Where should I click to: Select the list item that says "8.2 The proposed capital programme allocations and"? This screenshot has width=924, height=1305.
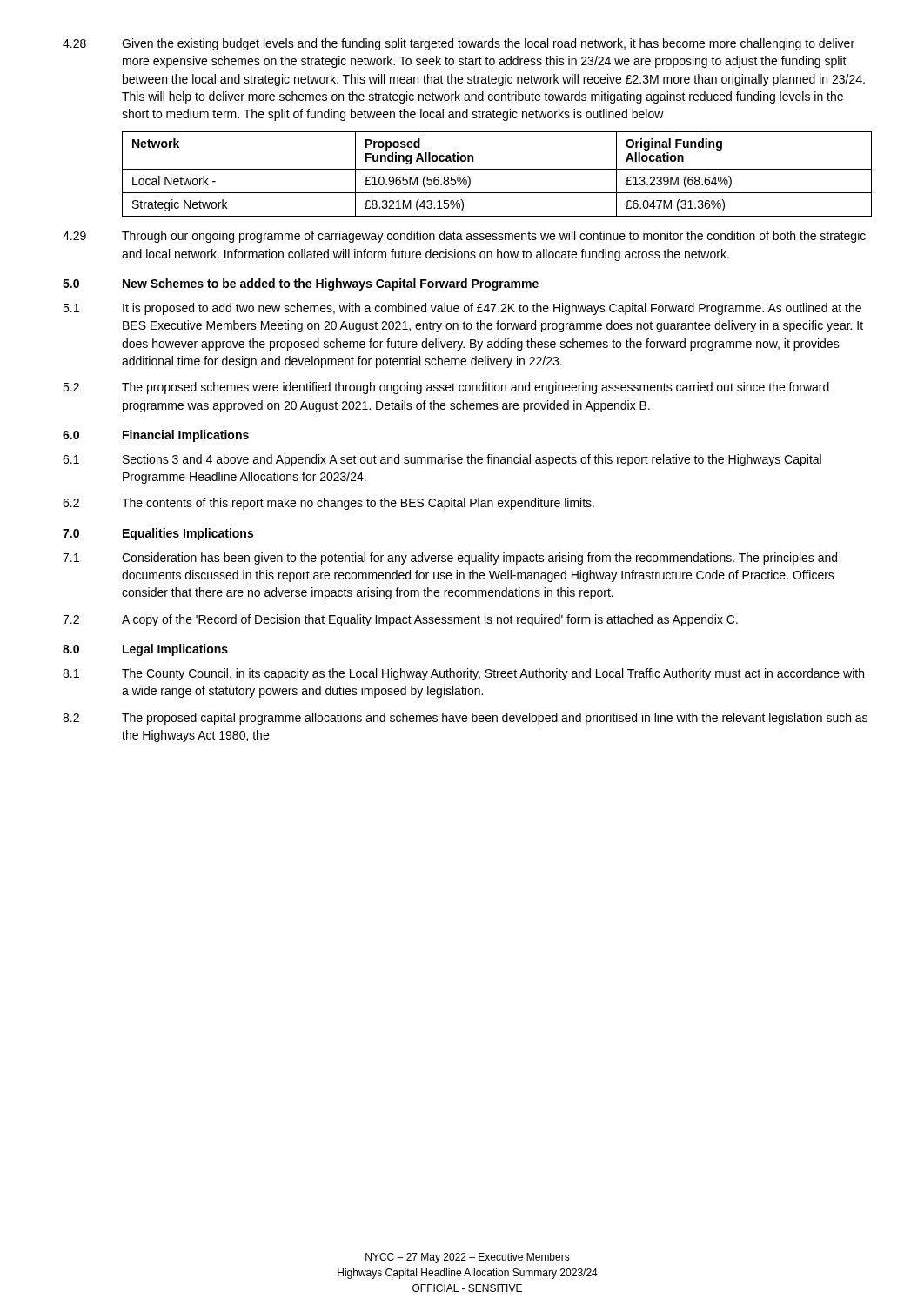click(467, 726)
